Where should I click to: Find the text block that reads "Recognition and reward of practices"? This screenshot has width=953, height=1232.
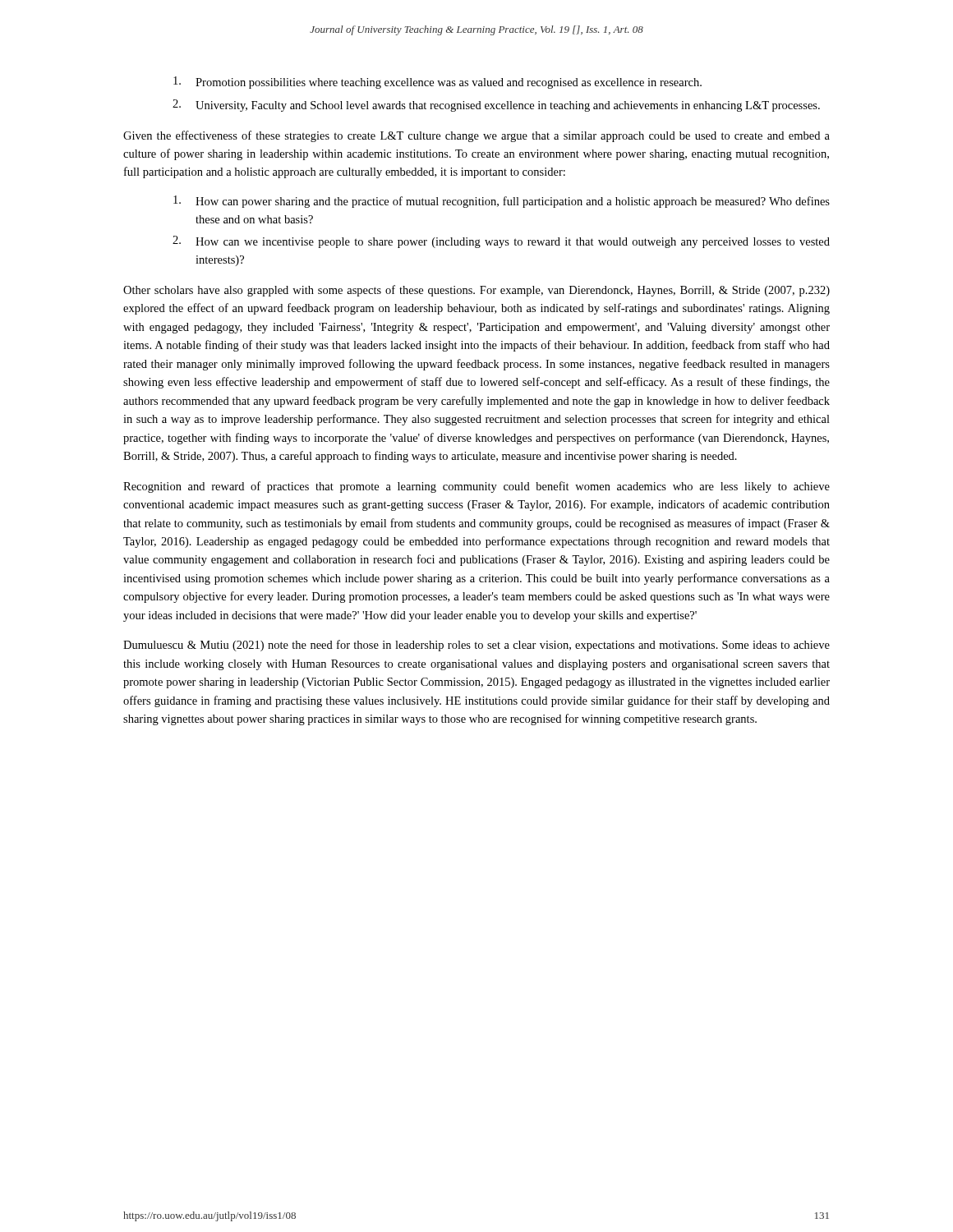point(476,551)
